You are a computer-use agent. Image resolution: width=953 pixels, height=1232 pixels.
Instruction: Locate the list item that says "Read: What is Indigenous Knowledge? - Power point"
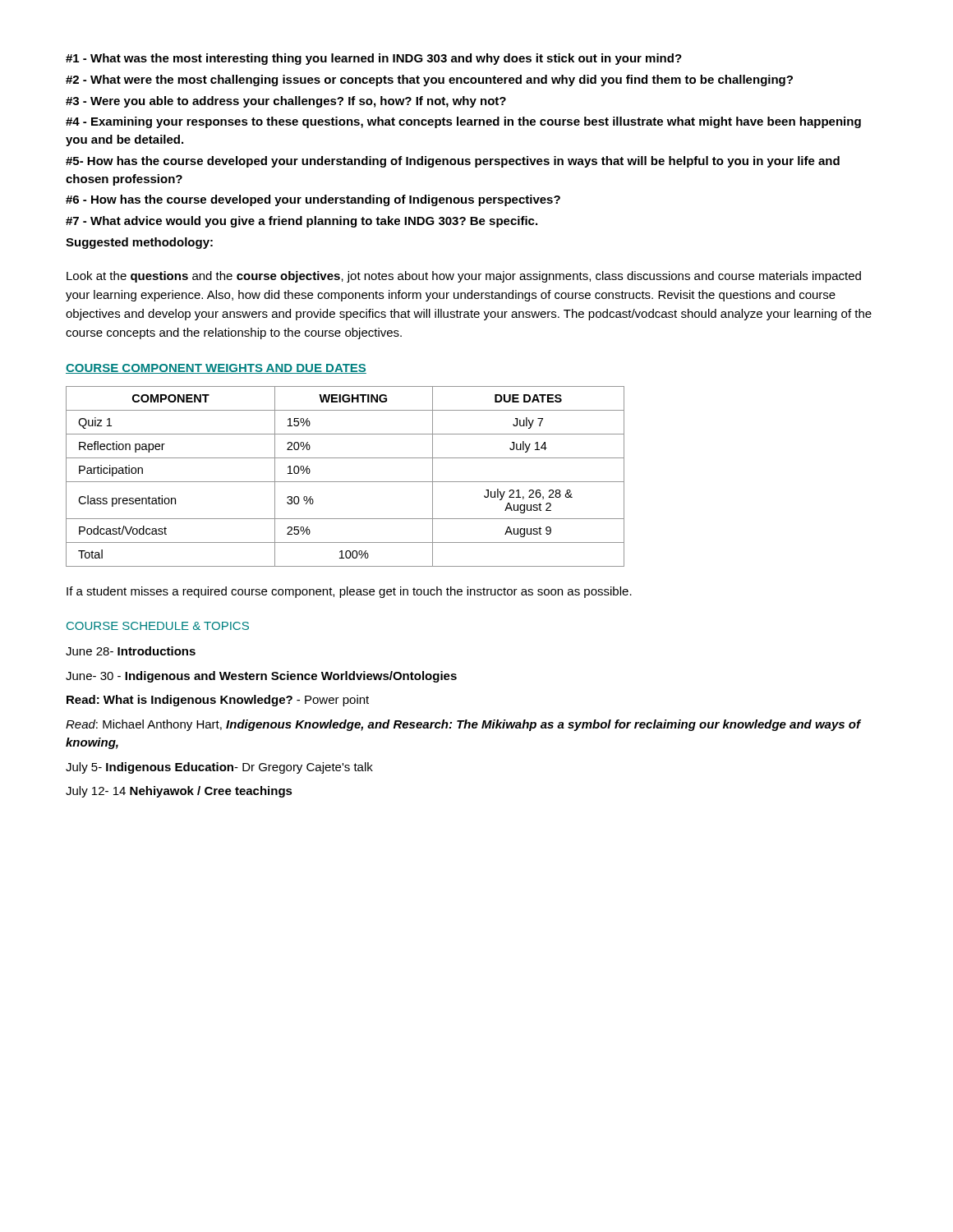218,701
